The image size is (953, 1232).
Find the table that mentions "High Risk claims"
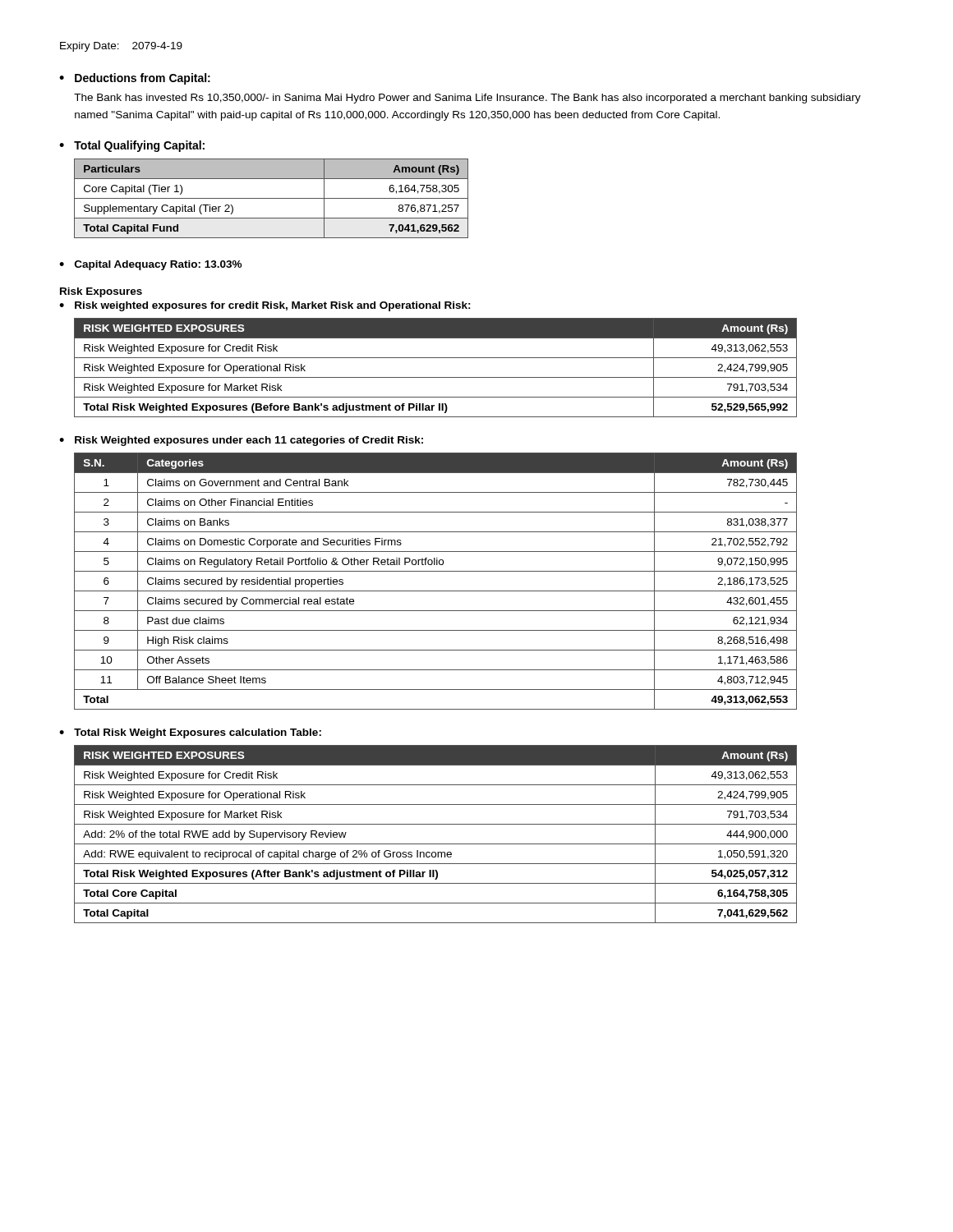(x=484, y=581)
